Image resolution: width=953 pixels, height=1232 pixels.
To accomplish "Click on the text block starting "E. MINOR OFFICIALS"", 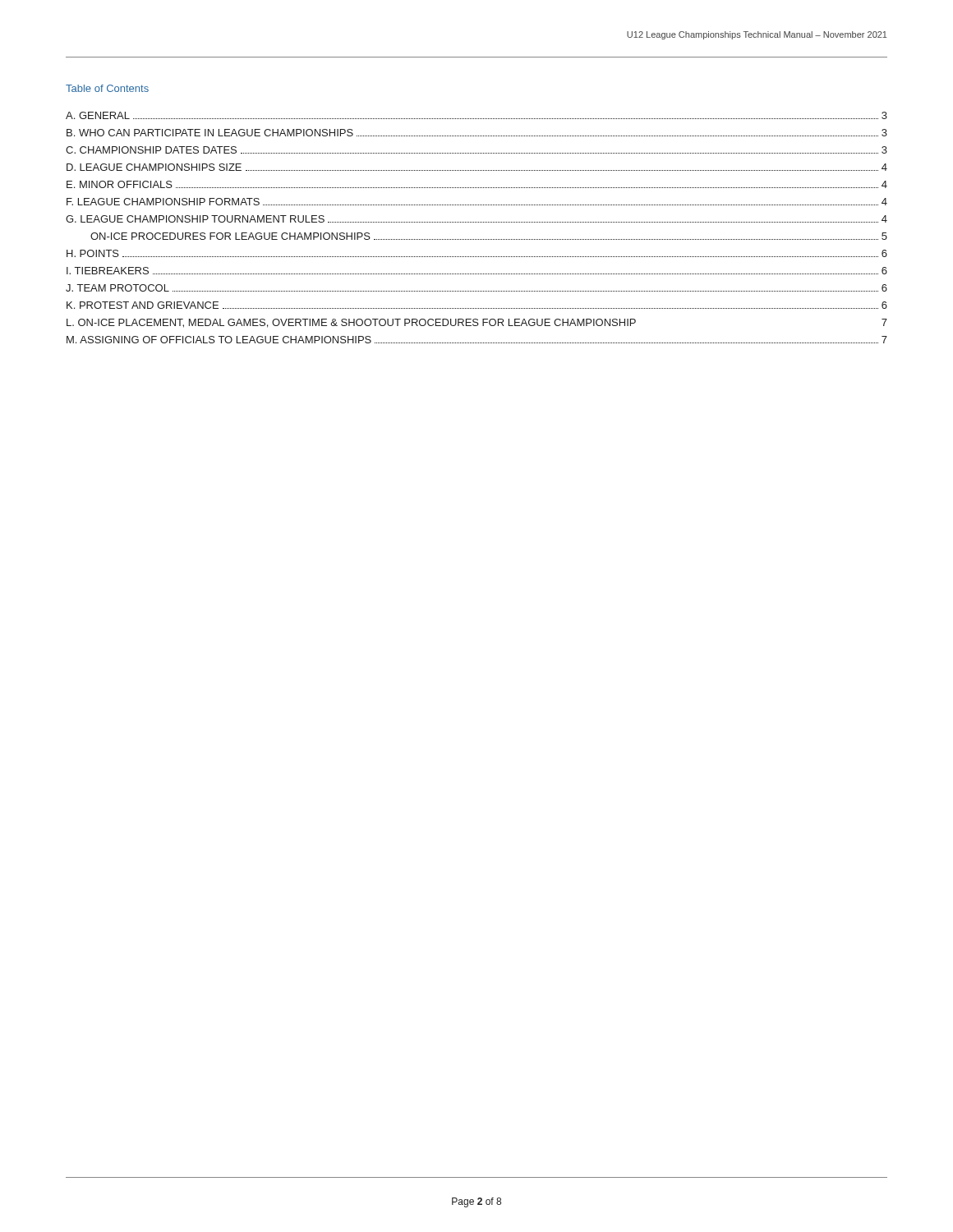I will (x=476, y=184).
